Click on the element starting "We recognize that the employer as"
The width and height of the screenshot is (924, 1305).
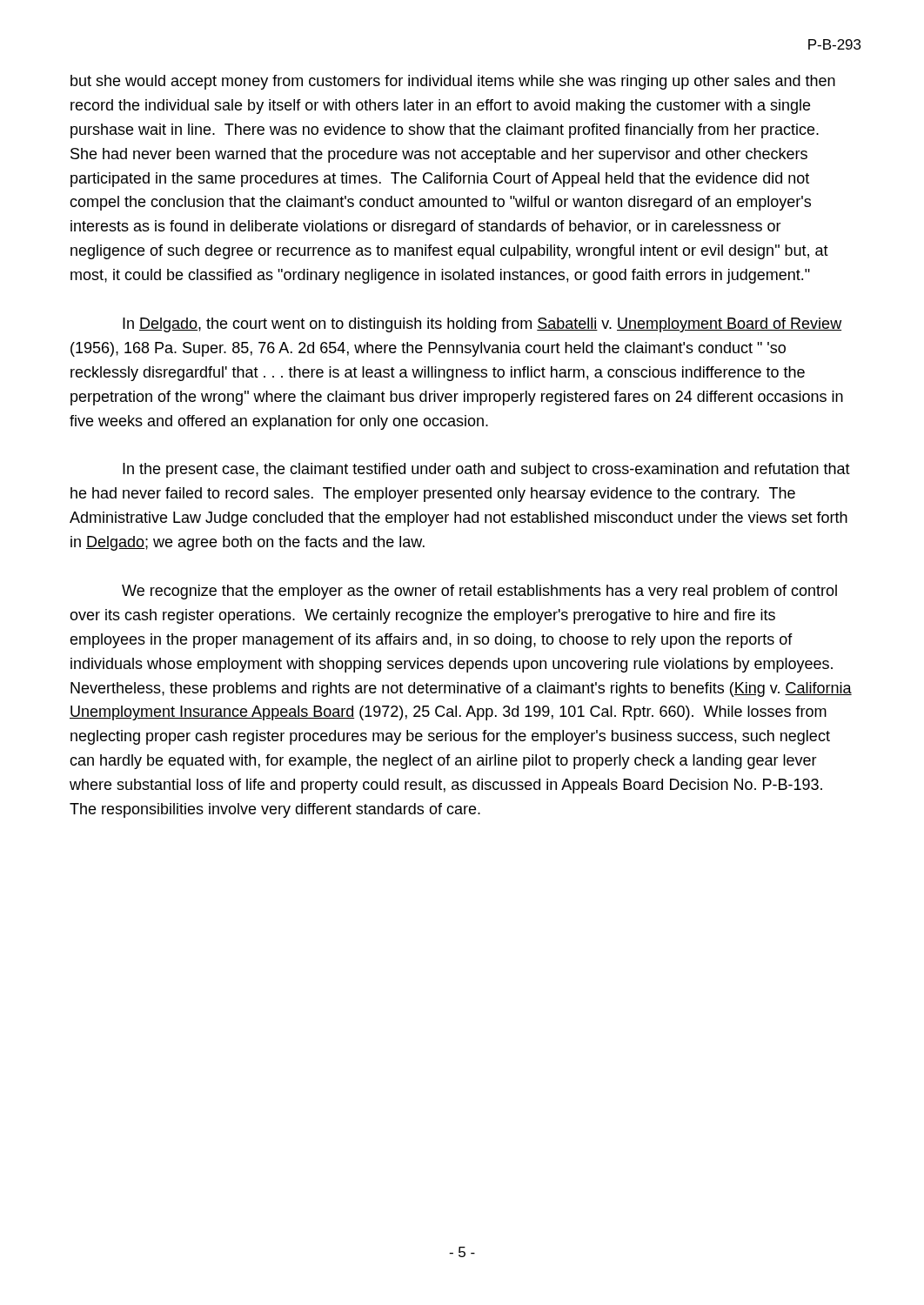(x=462, y=701)
